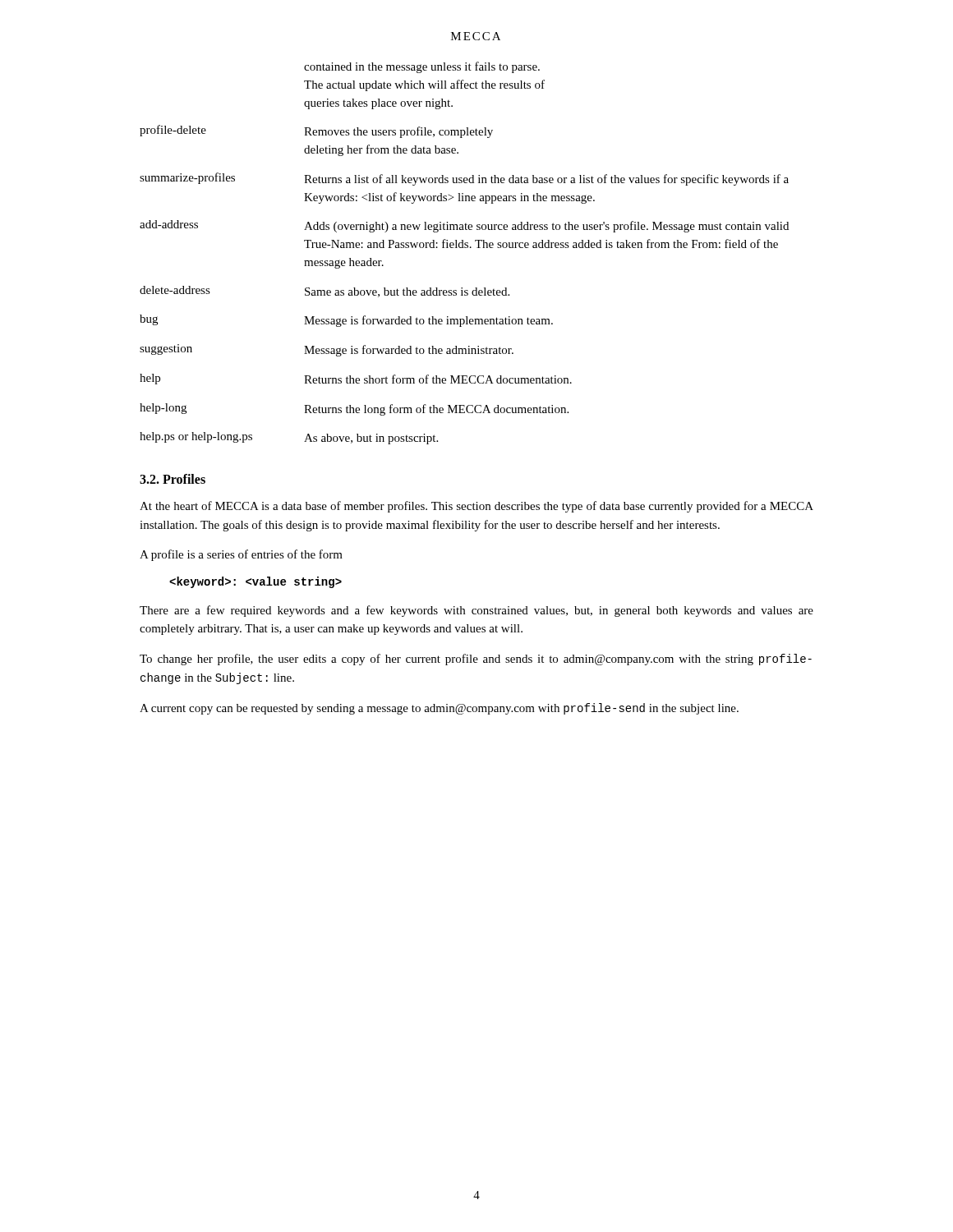The width and height of the screenshot is (953, 1232).
Task: Click on the text block that reads "A current copy can be requested by sending"
Action: pos(439,708)
